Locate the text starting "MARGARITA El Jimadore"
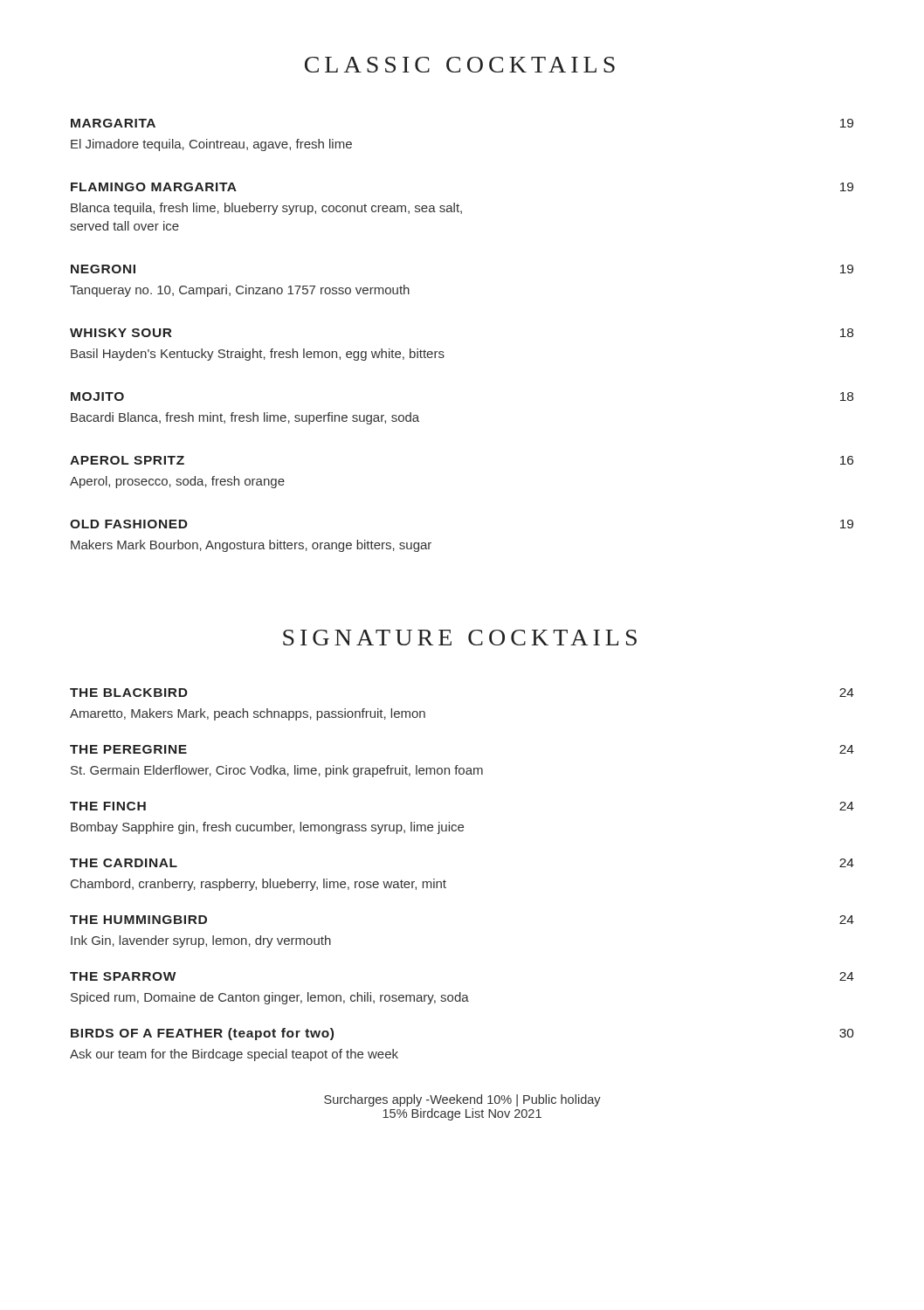Screen dimensions: 1310x924 point(108,124)
